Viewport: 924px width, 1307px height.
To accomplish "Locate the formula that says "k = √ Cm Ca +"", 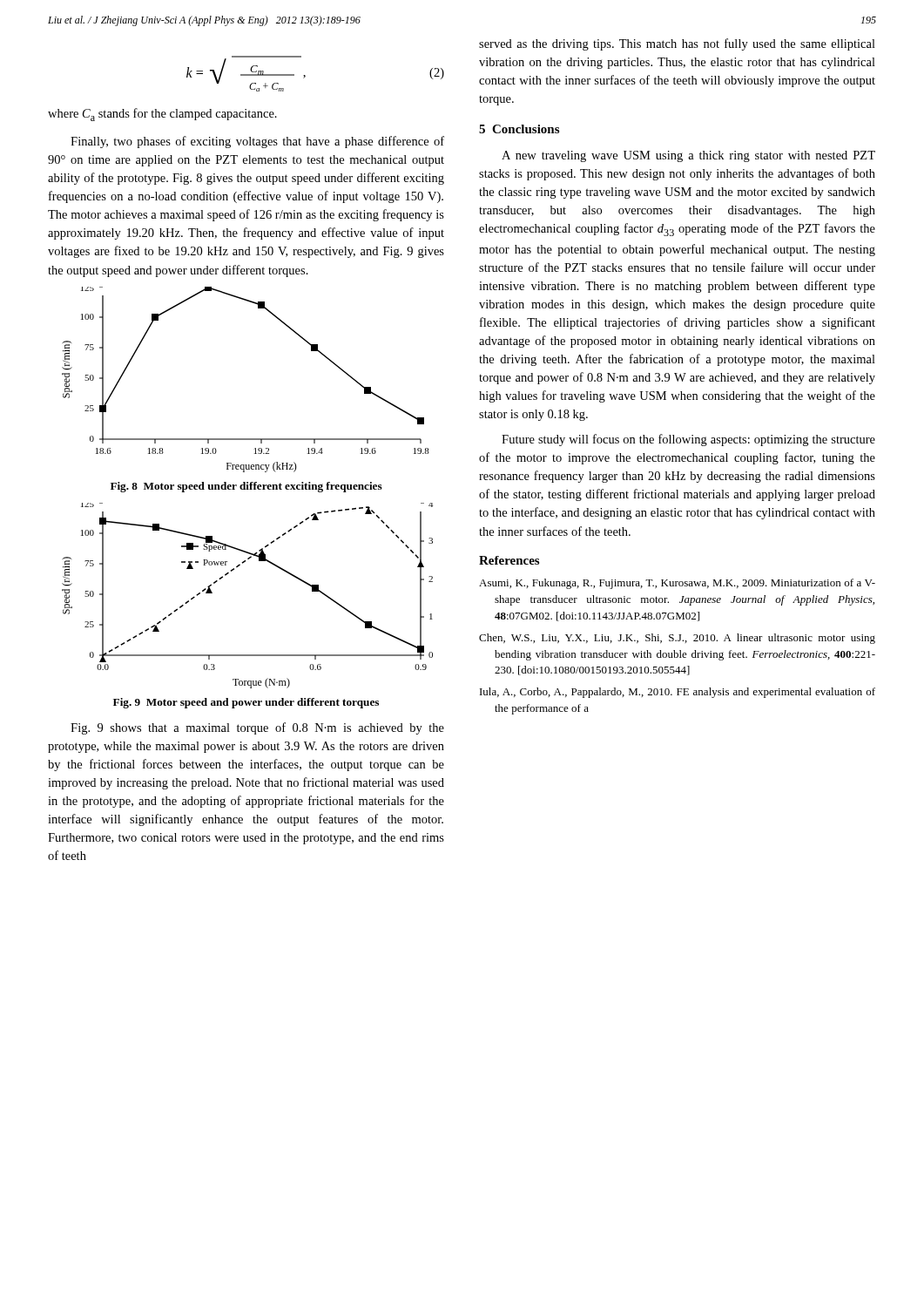I will (315, 73).
